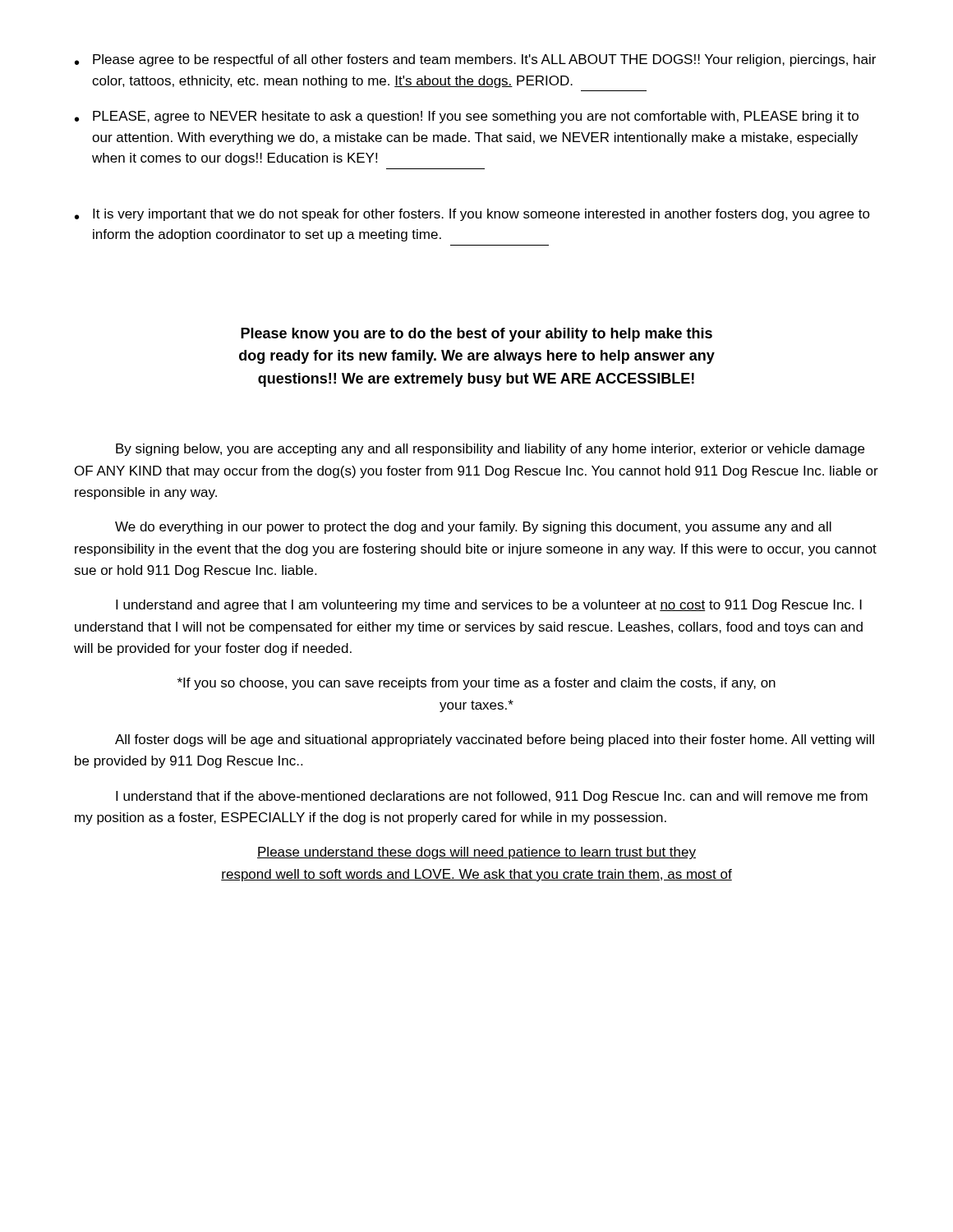
Task: Click the passage that begins "We do everything in our"
Action: click(475, 549)
